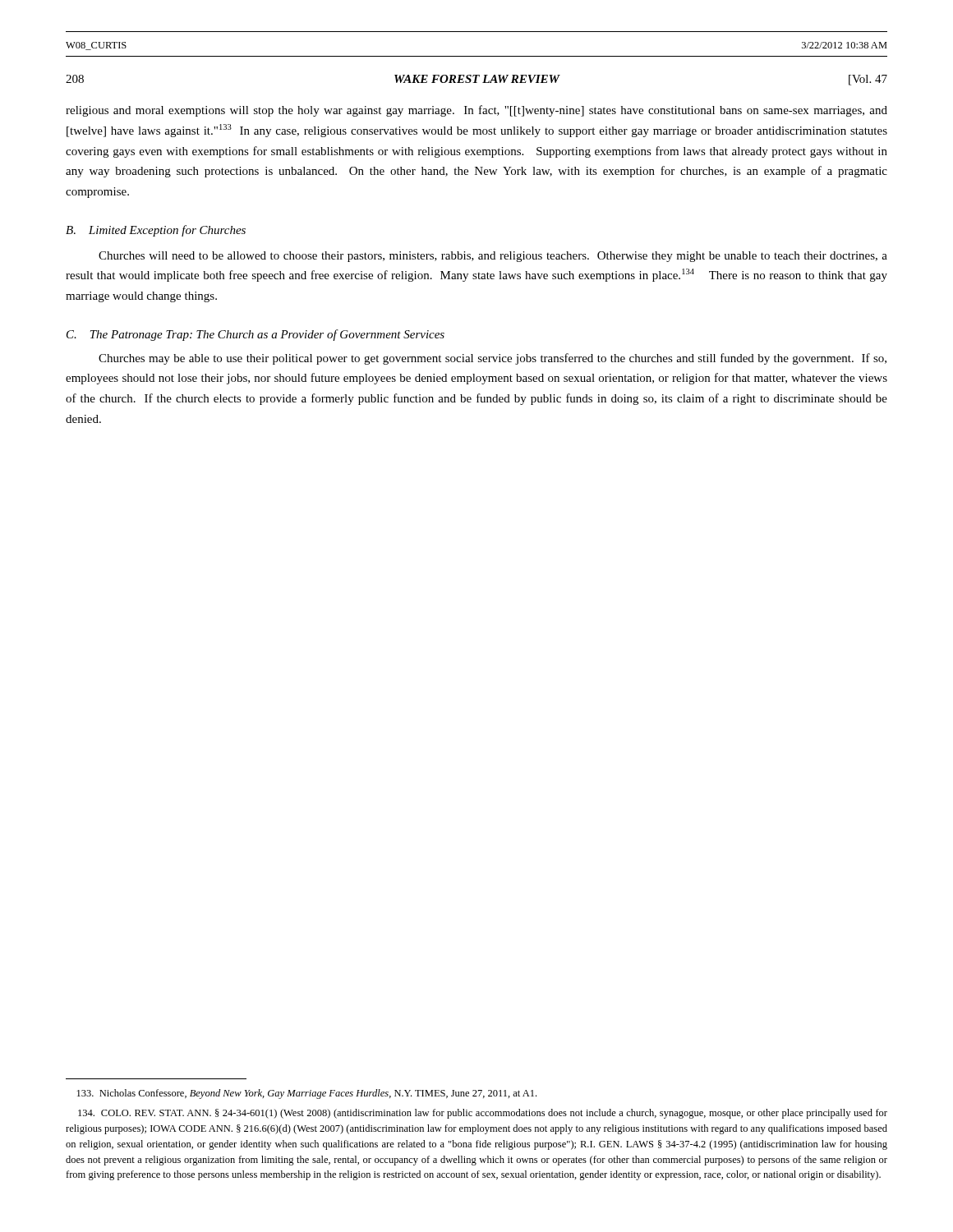Where is the passage that starts "COLO. REV. STAT. ANN. § 24-34-601(1)"?
This screenshot has height=1232, width=953.
(x=476, y=1144)
